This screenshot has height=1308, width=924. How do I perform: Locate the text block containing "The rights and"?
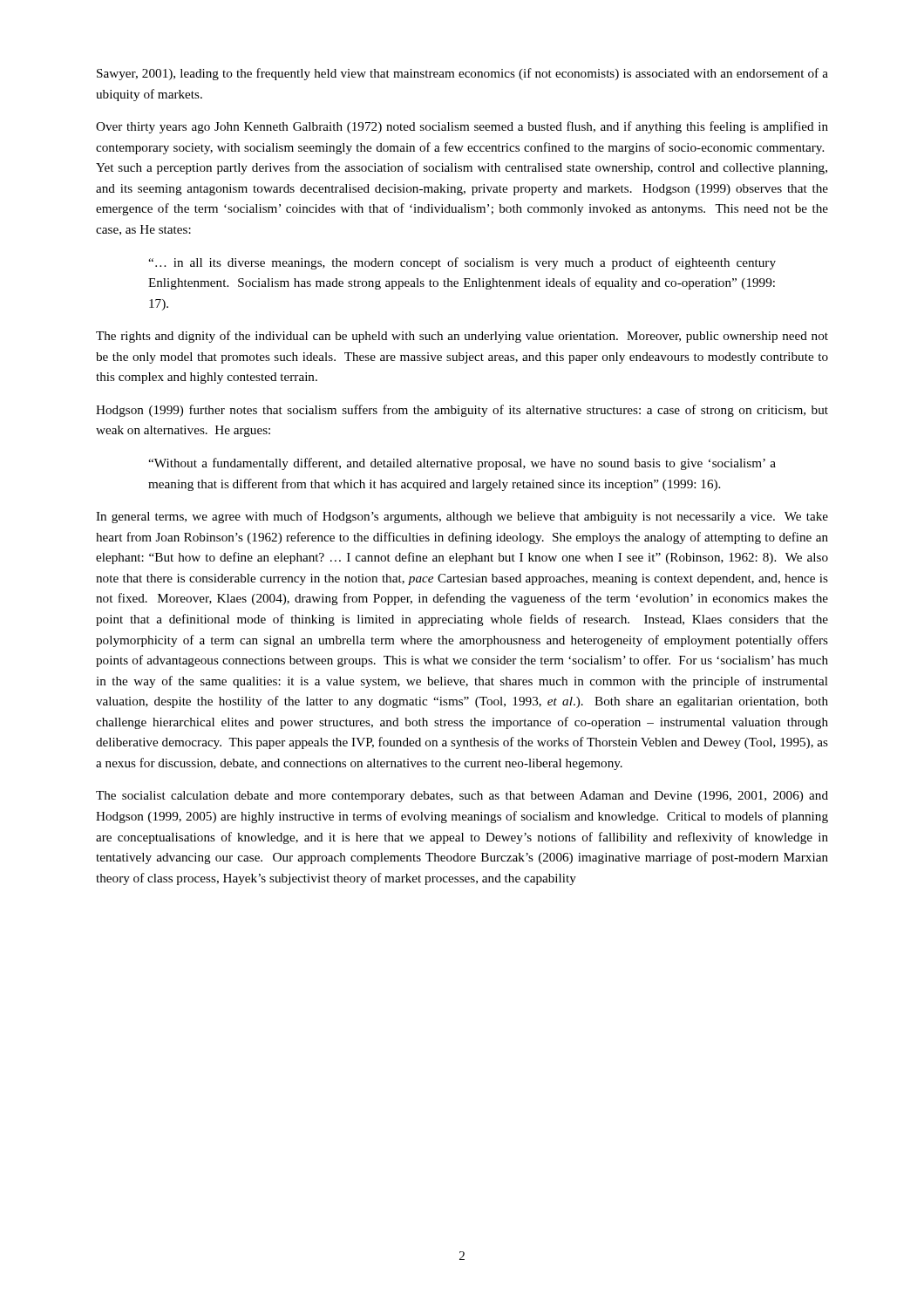[x=462, y=356]
